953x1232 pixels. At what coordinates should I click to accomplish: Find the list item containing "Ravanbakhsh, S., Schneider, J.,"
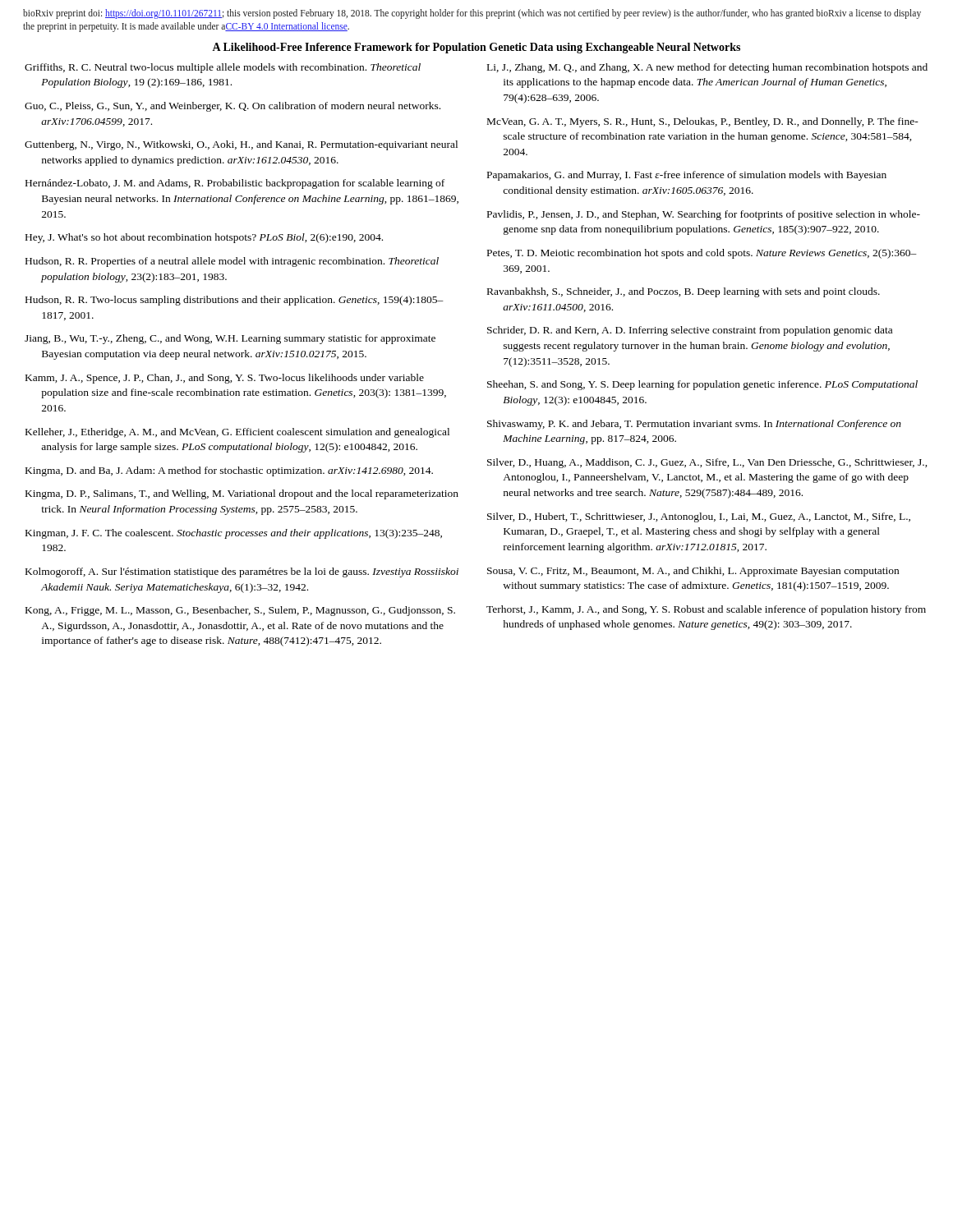[x=683, y=299]
